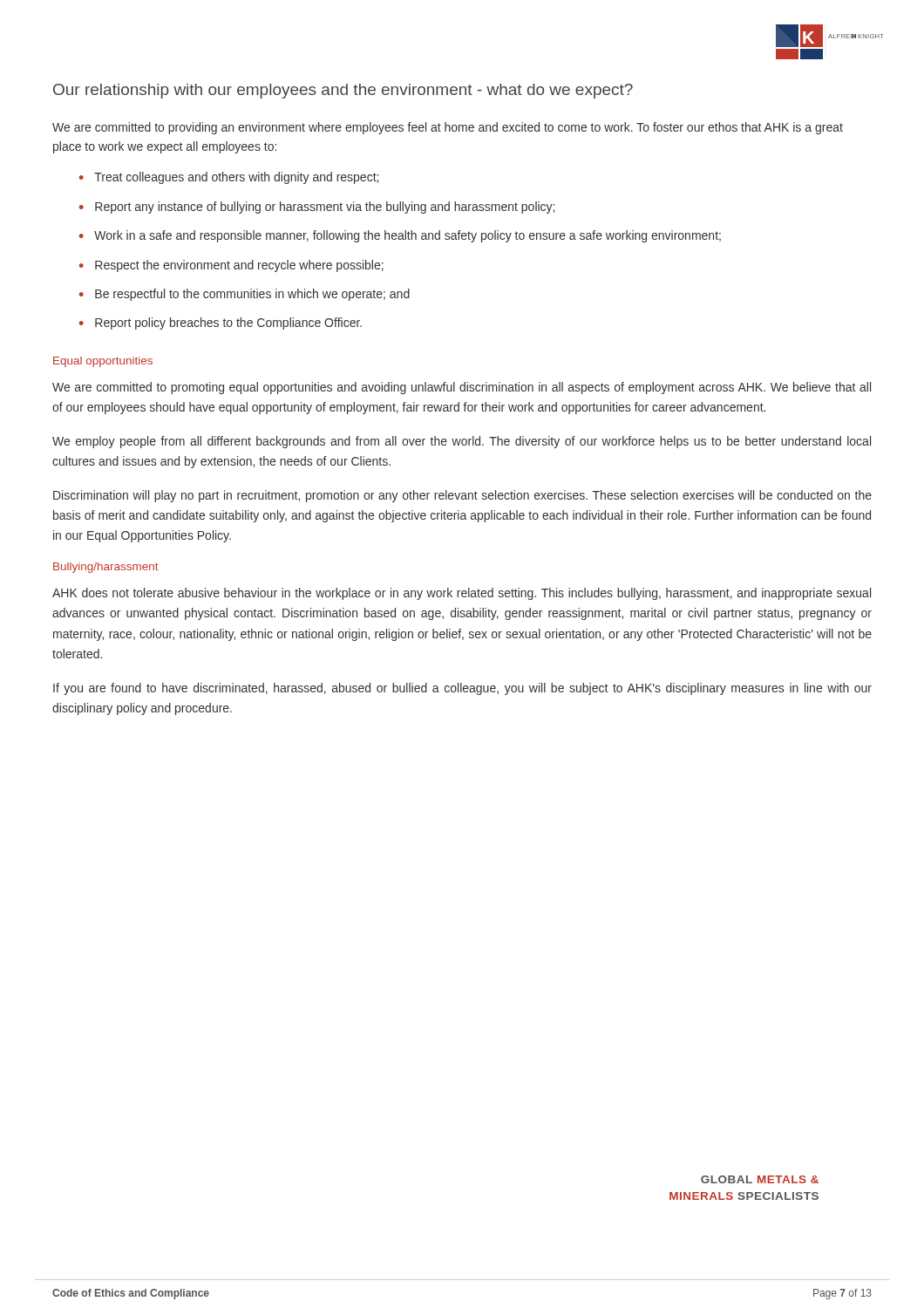Select the region starting "• Work in a safe and"
The image size is (924, 1308).
click(400, 237)
